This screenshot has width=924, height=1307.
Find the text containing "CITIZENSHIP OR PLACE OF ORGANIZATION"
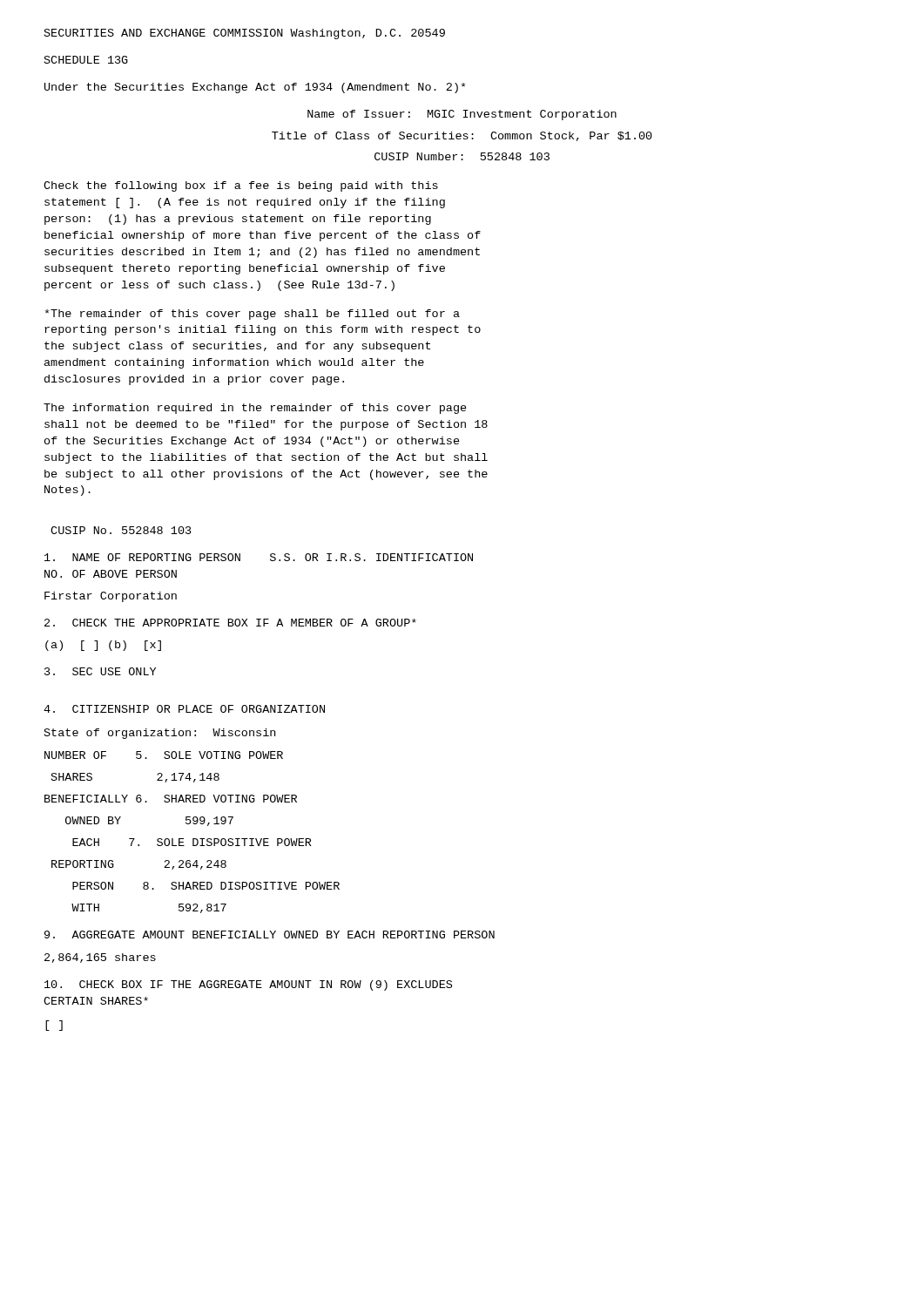(185, 709)
